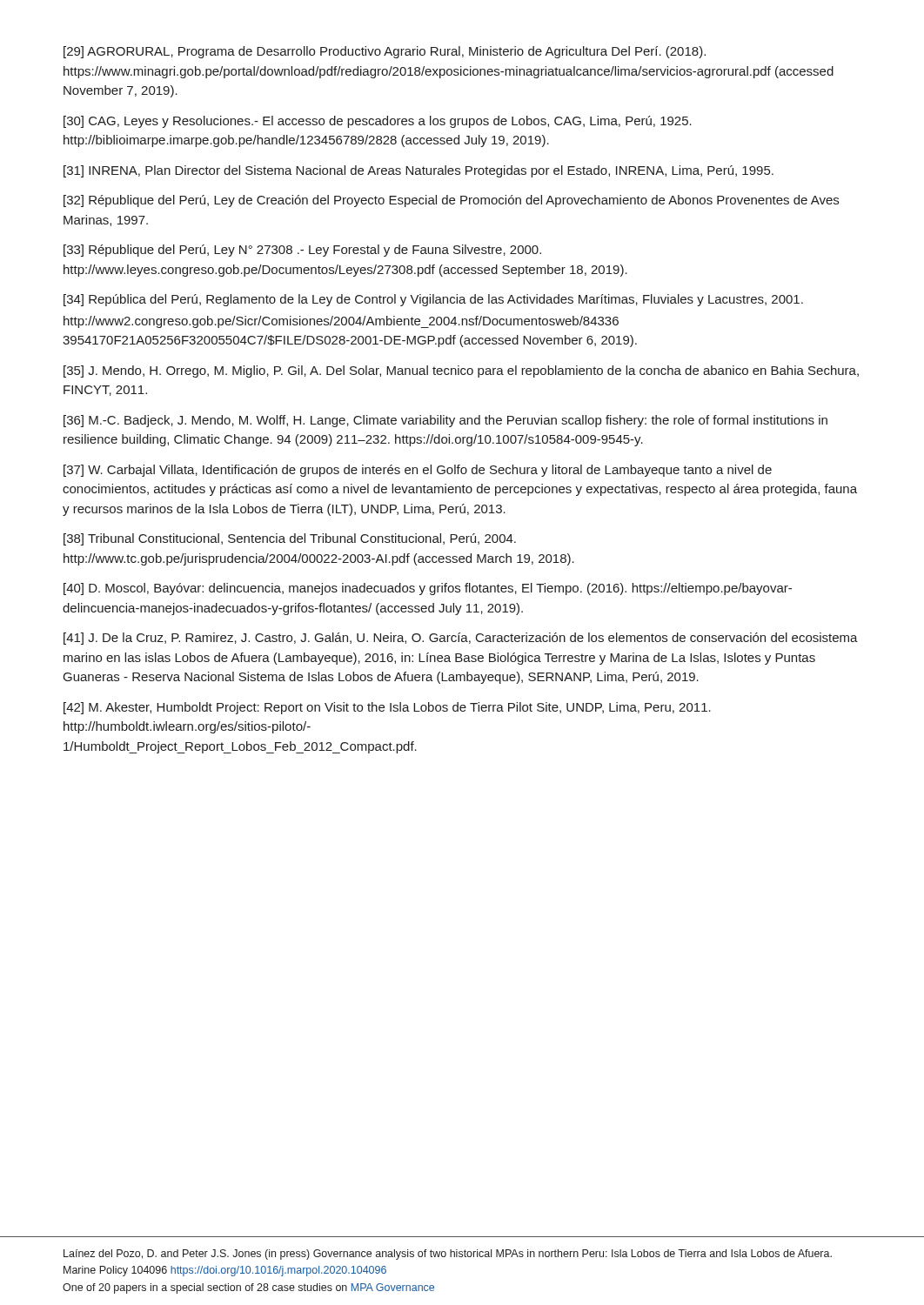Find the list item with the text "[35] J. Mendo, H. Orrego,"

coord(462,380)
